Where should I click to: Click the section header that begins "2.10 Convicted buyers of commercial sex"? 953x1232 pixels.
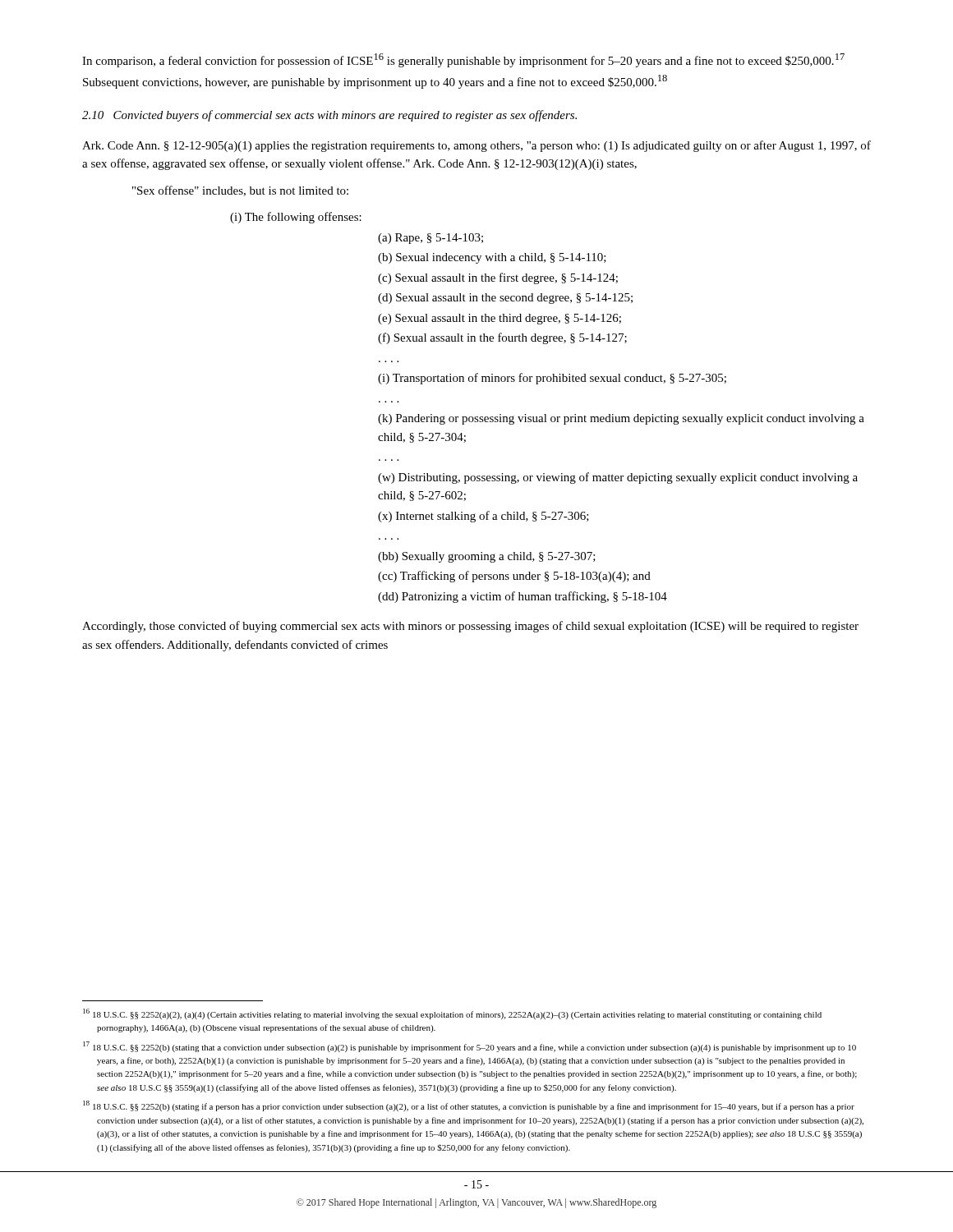coord(476,115)
